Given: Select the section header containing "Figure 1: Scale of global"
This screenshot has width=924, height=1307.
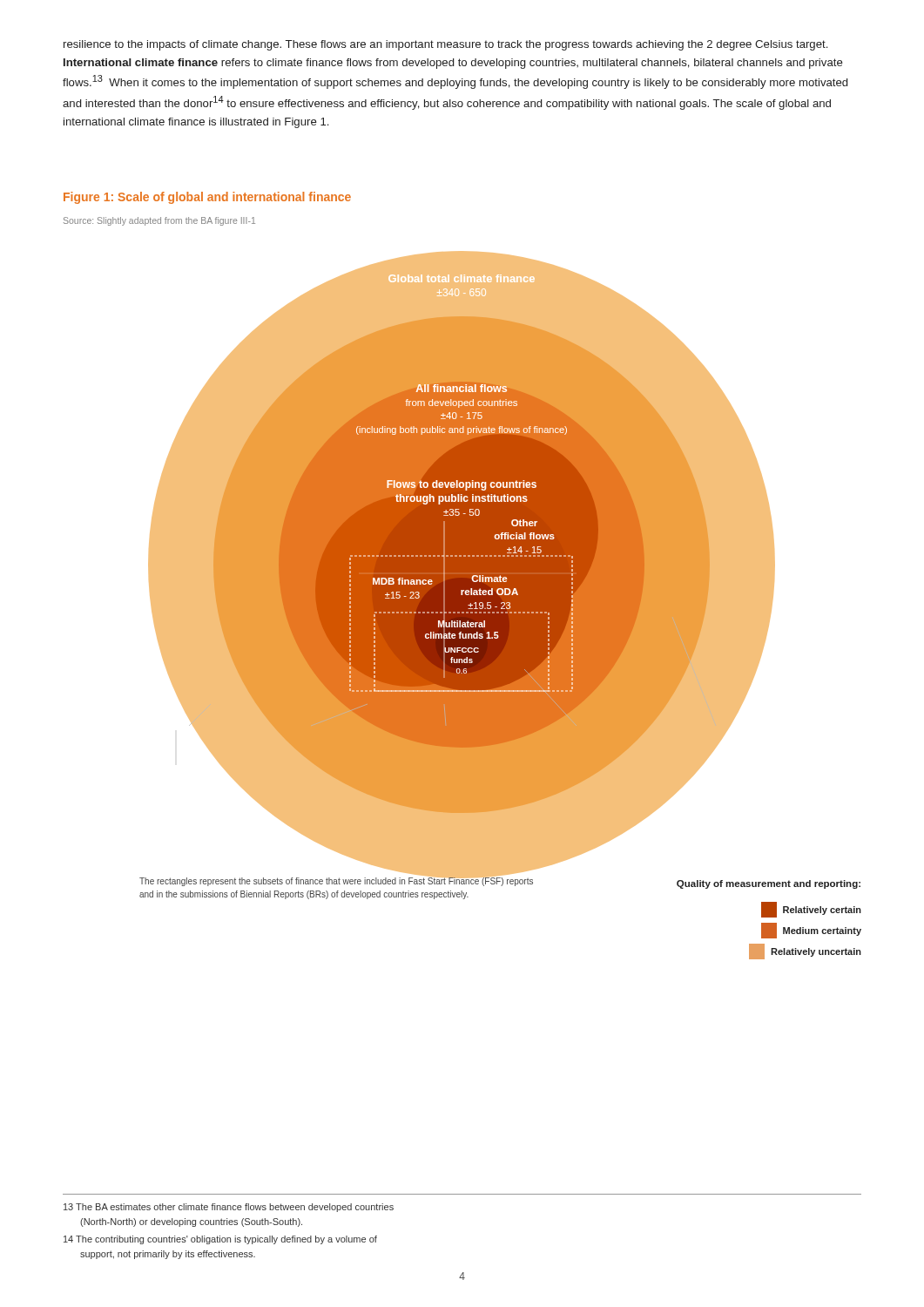Looking at the screenshot, I should [207, 197].
